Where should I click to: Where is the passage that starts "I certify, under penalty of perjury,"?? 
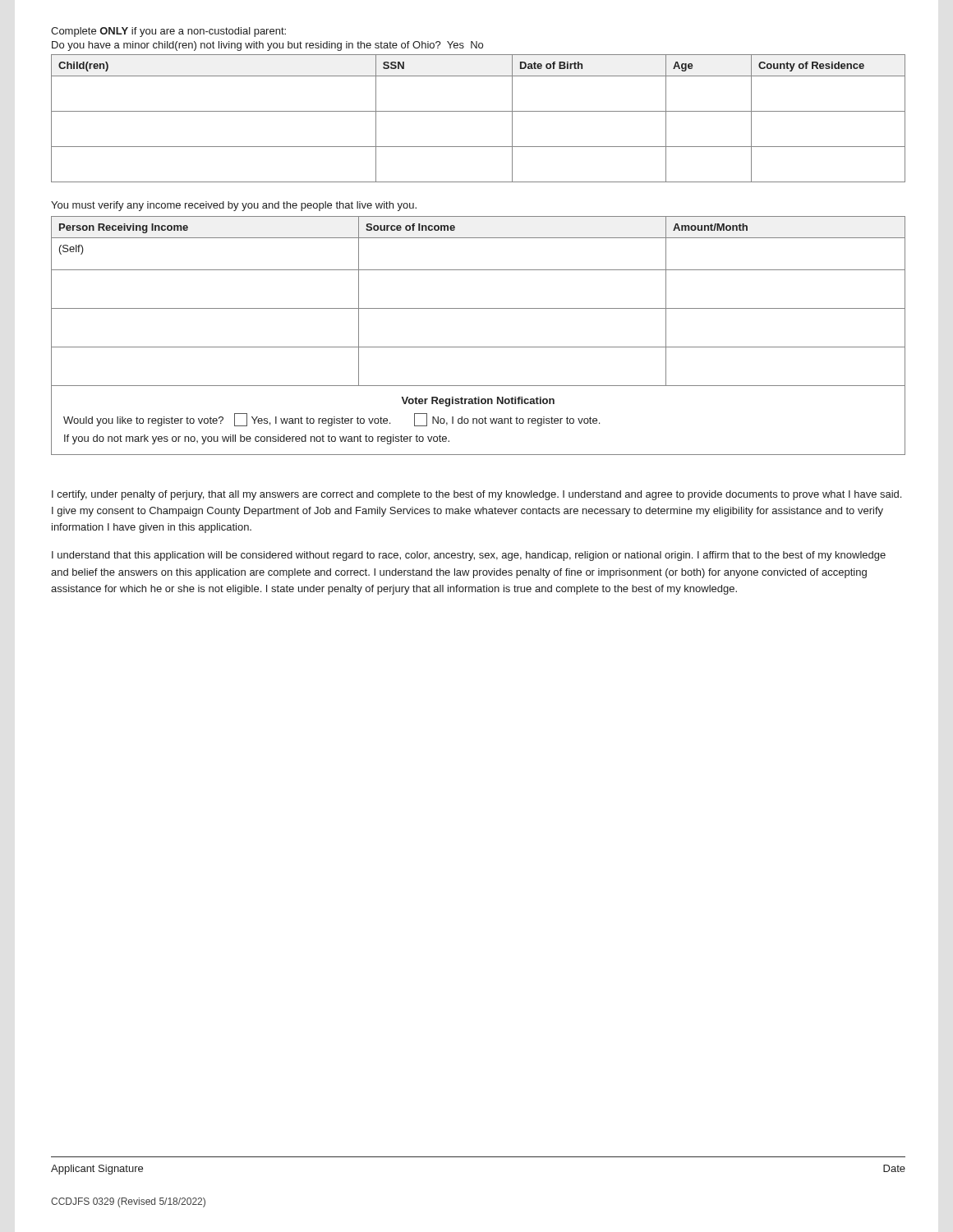[477, 511]
